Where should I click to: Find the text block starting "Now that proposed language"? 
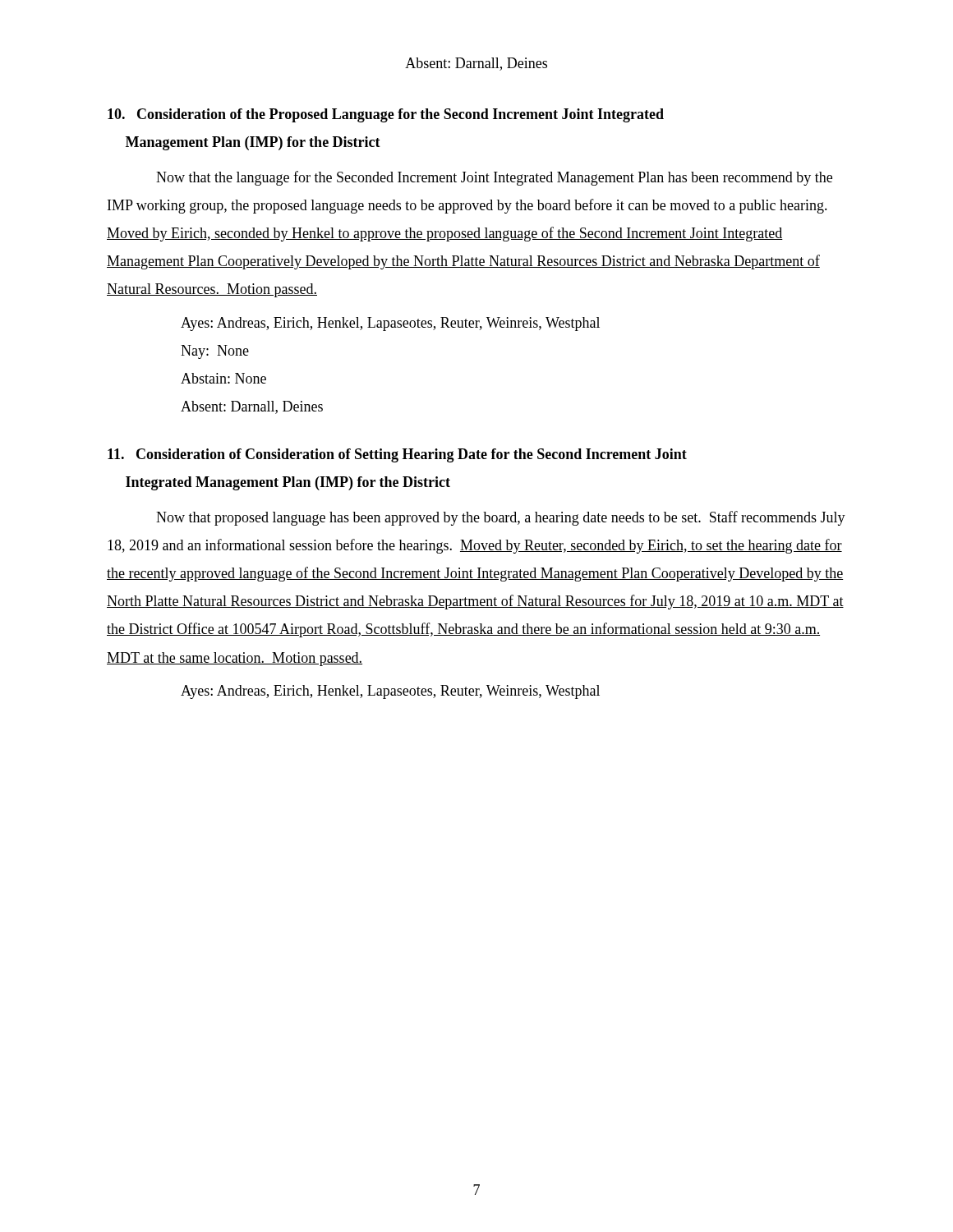476,587
